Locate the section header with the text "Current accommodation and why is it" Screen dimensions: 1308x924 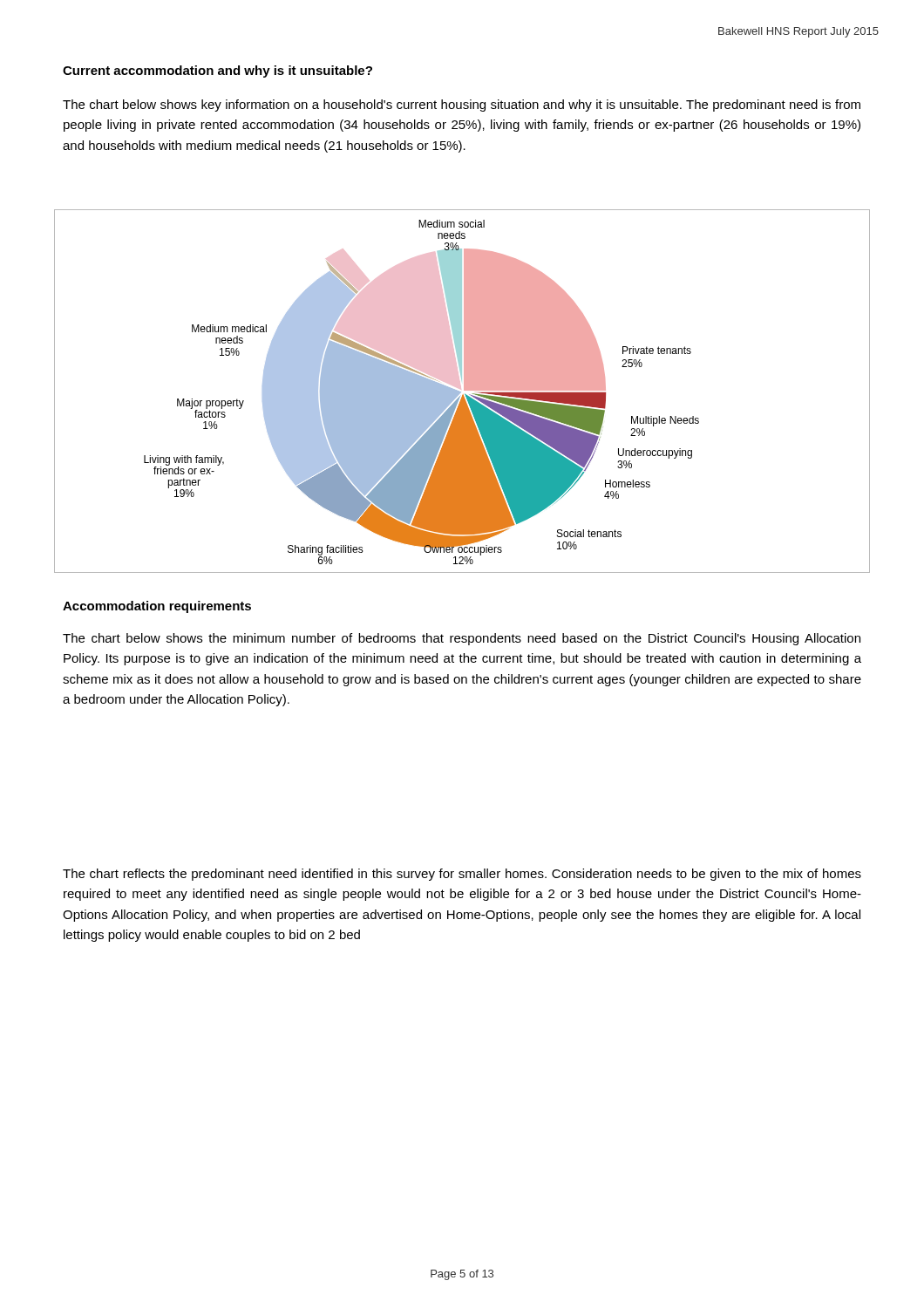coord(218,70)
